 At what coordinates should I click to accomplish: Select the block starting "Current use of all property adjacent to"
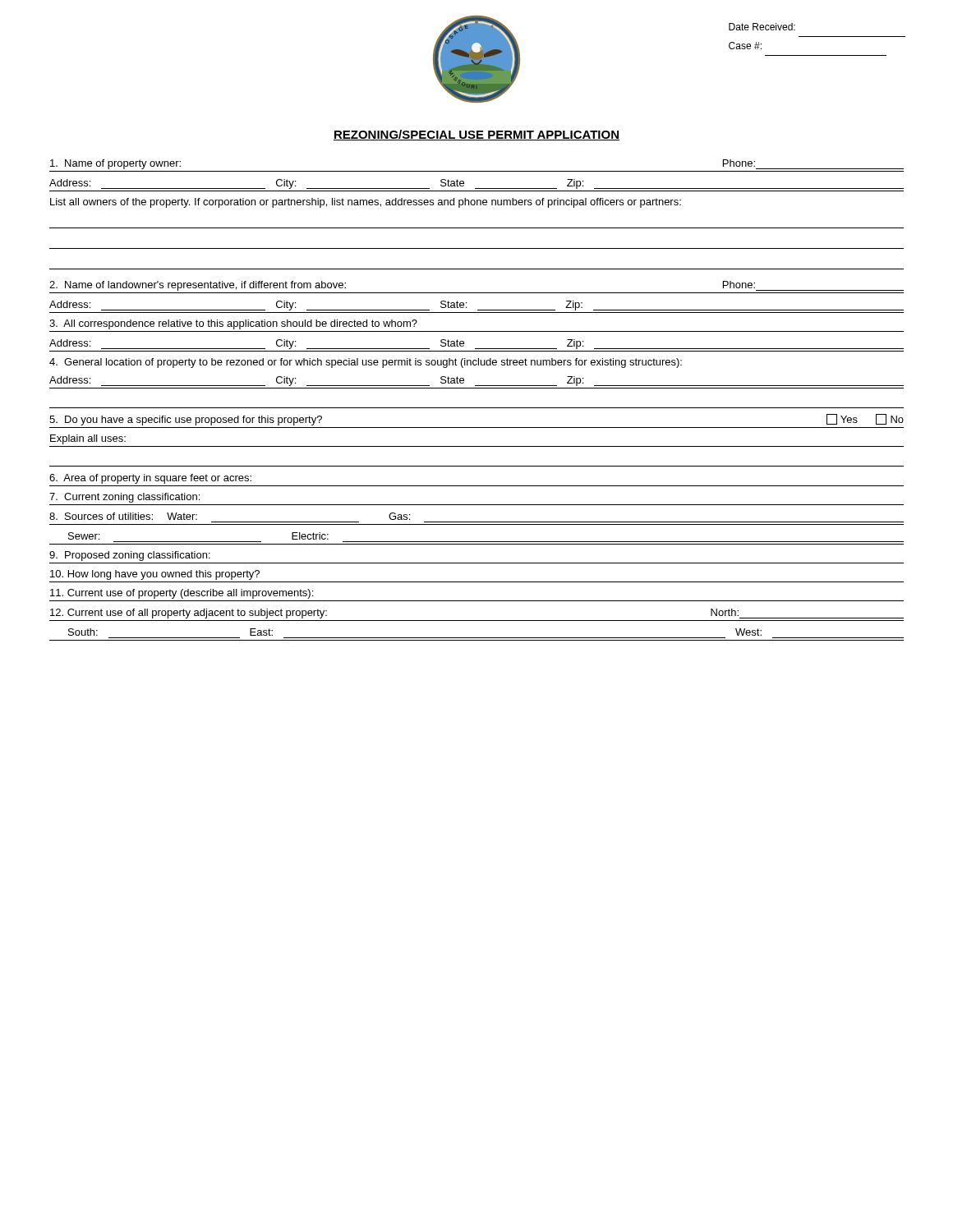[476, 613]
